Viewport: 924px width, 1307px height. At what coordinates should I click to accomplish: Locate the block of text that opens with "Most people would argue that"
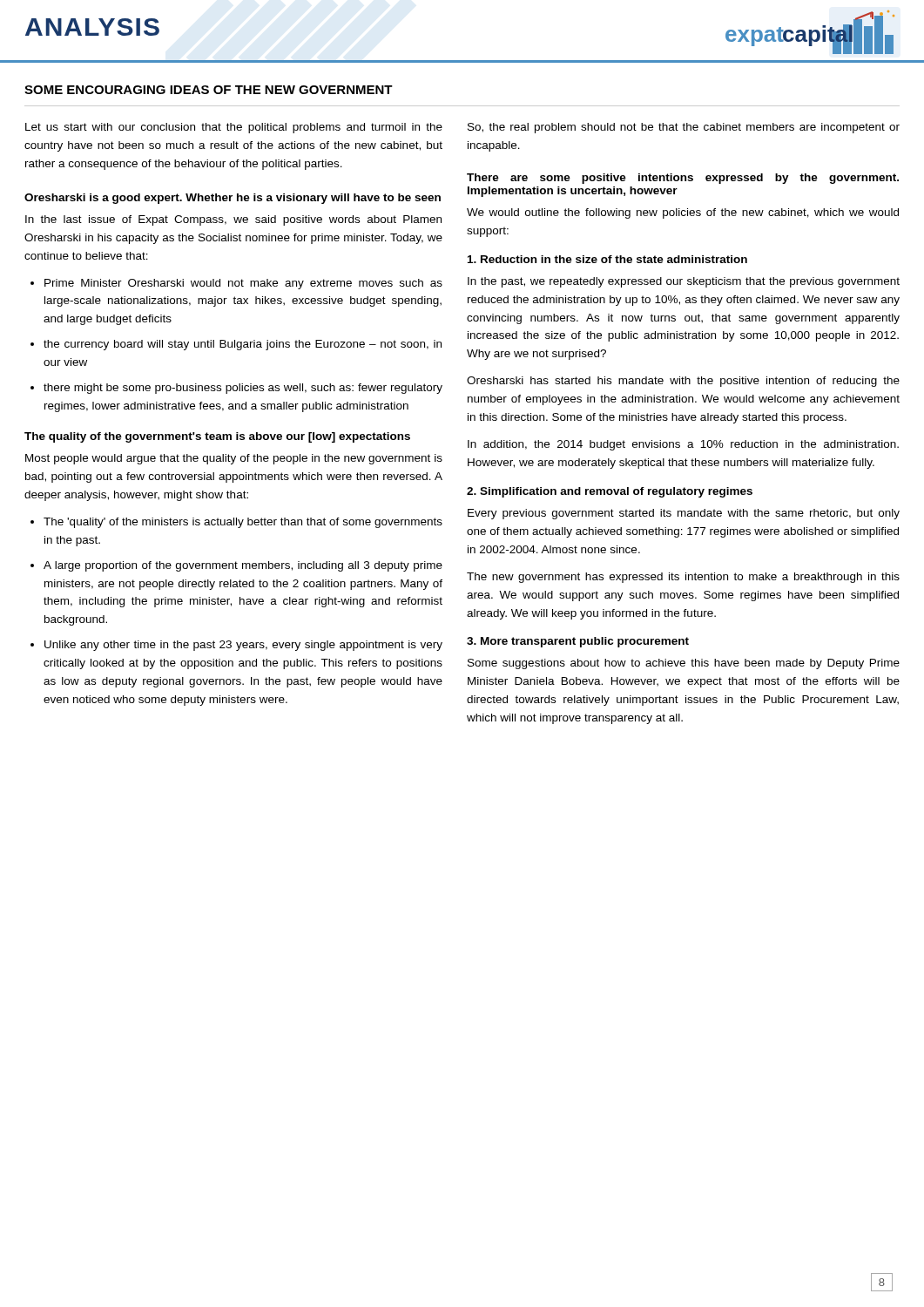click(233, 477)
